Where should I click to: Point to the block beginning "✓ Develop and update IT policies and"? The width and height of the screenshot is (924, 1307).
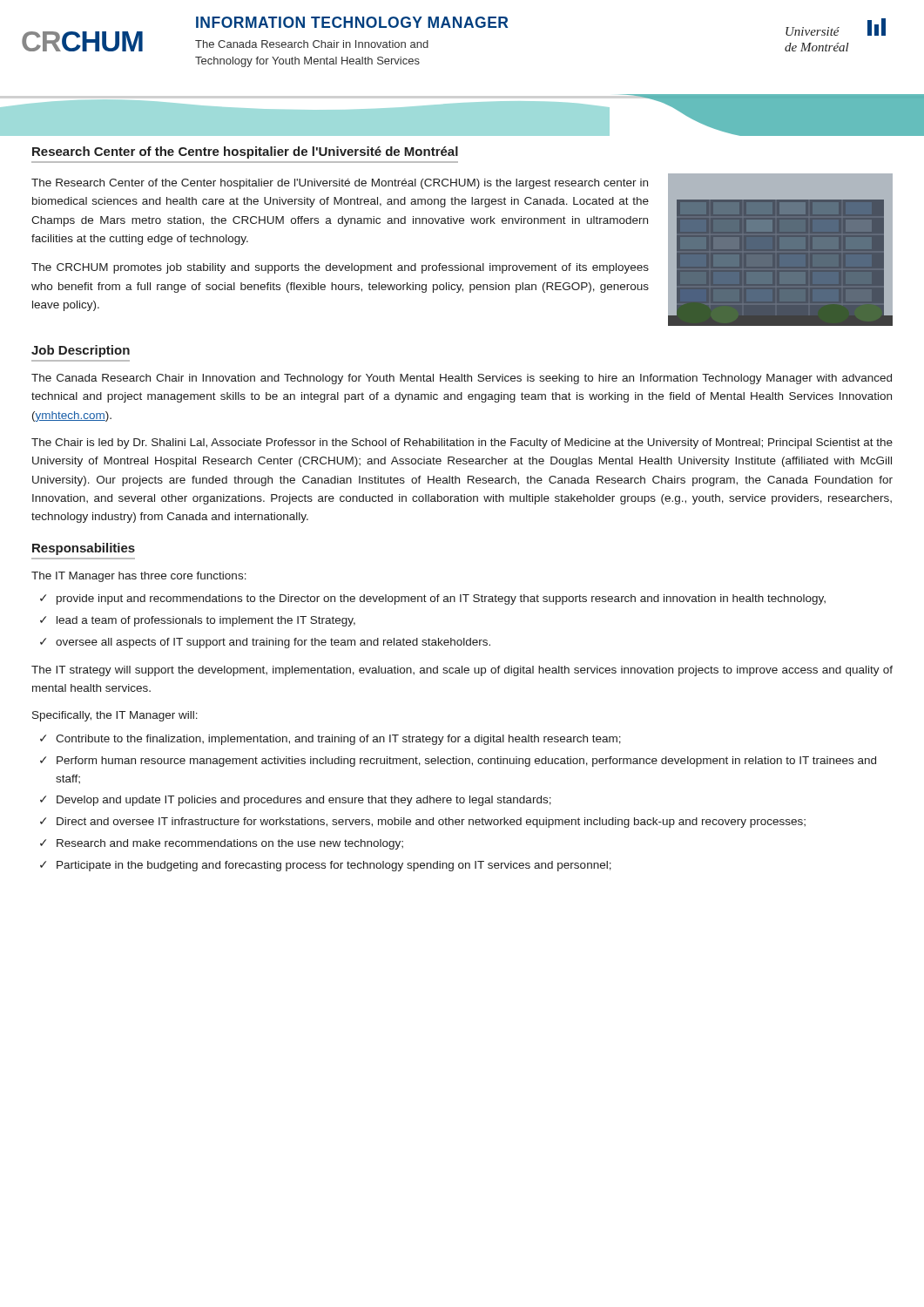pyautogui.click(x=295, y=801)
